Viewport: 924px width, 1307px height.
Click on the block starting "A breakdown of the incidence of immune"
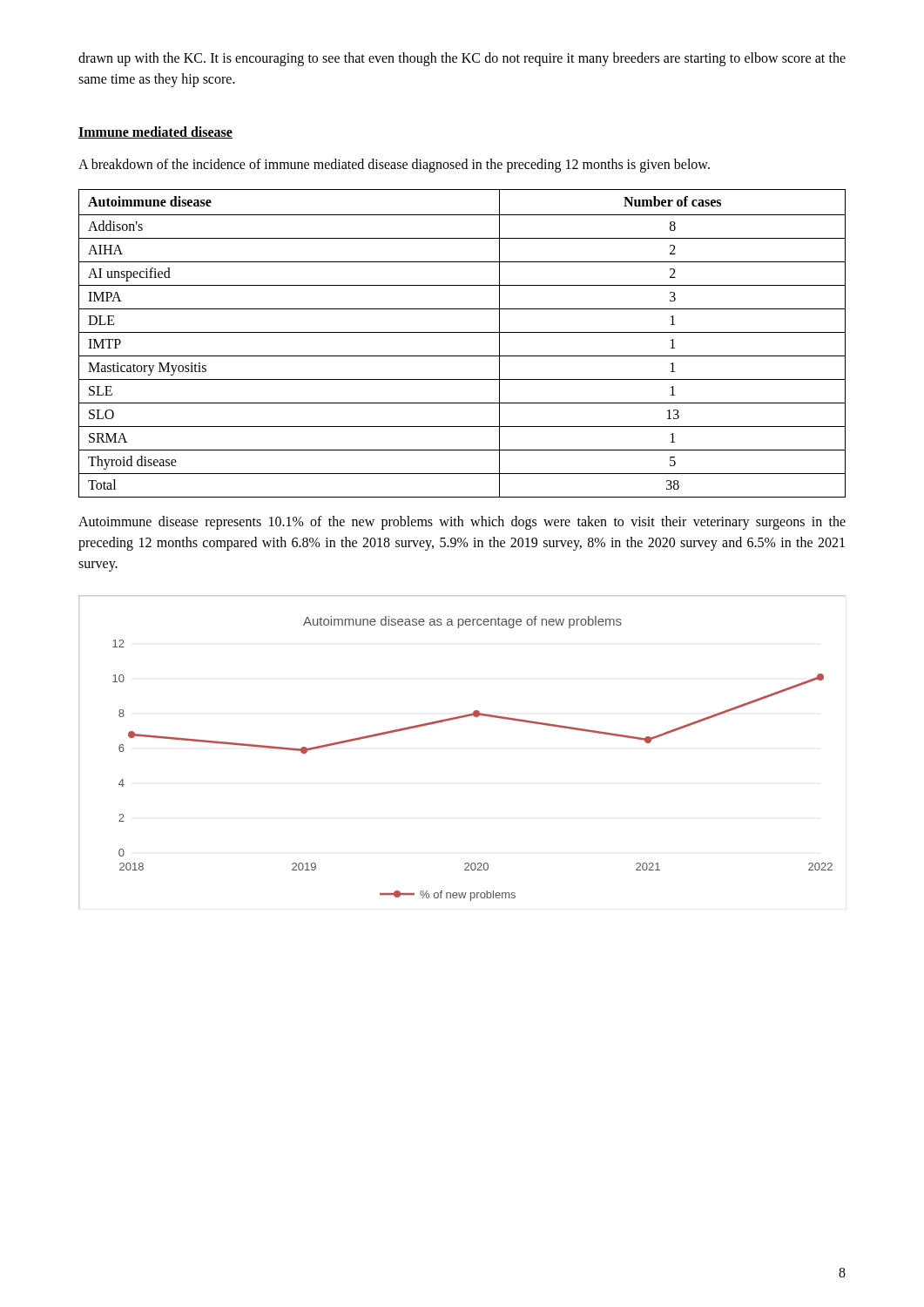click(394, 164)
